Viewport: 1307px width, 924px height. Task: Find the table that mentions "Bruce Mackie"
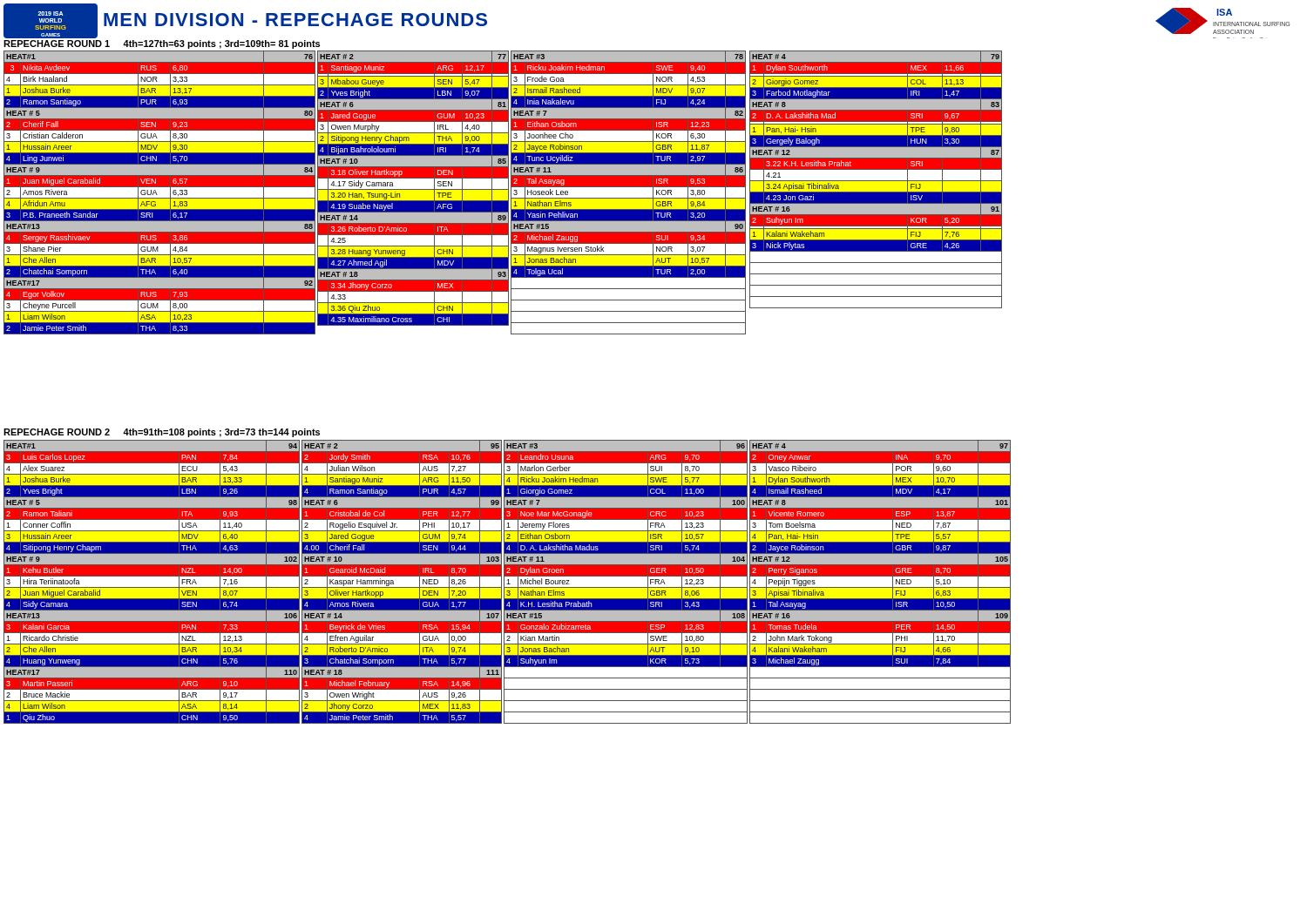click(152, 582)
